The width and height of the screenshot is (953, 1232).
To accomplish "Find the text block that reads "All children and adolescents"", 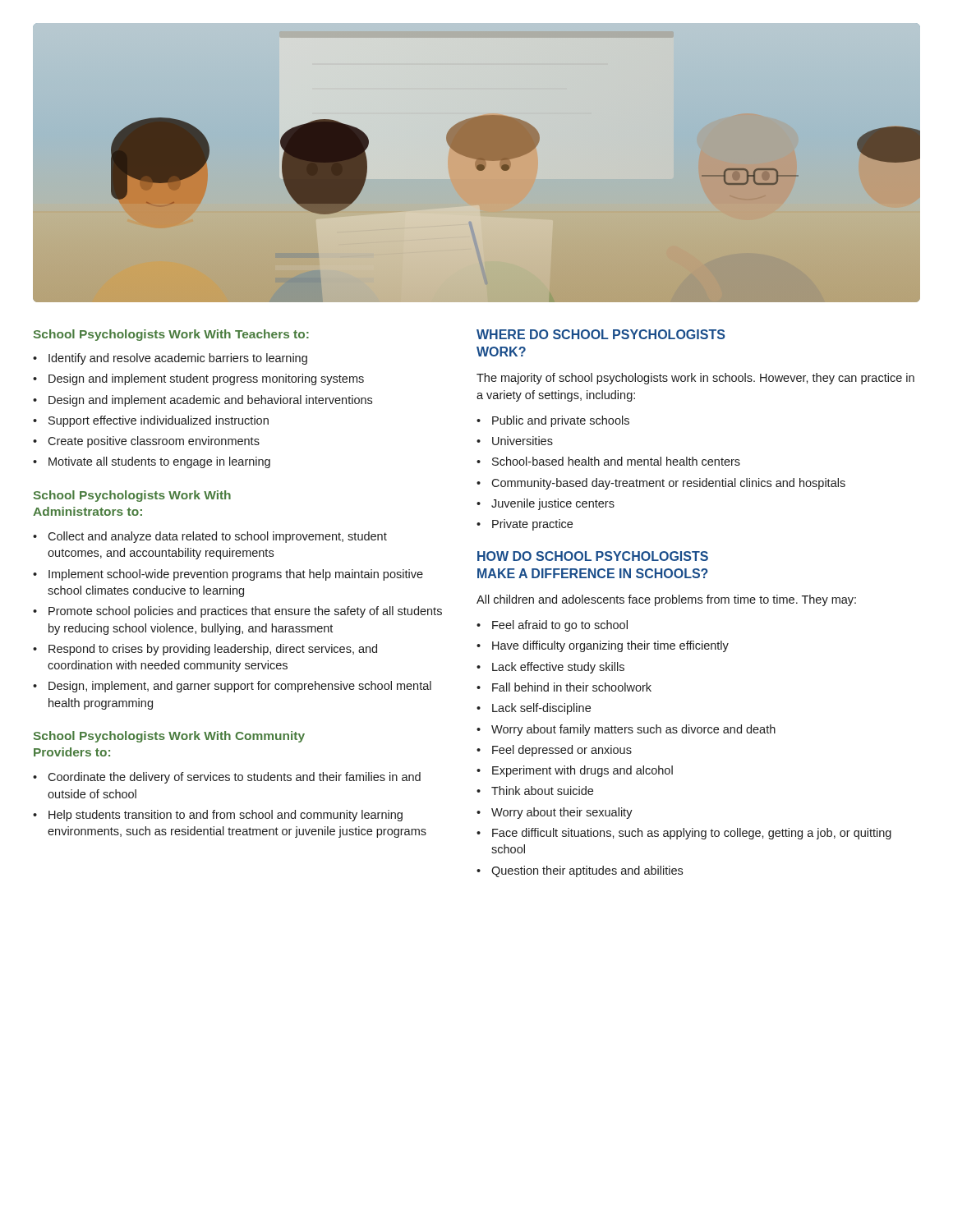I will 667,600.
